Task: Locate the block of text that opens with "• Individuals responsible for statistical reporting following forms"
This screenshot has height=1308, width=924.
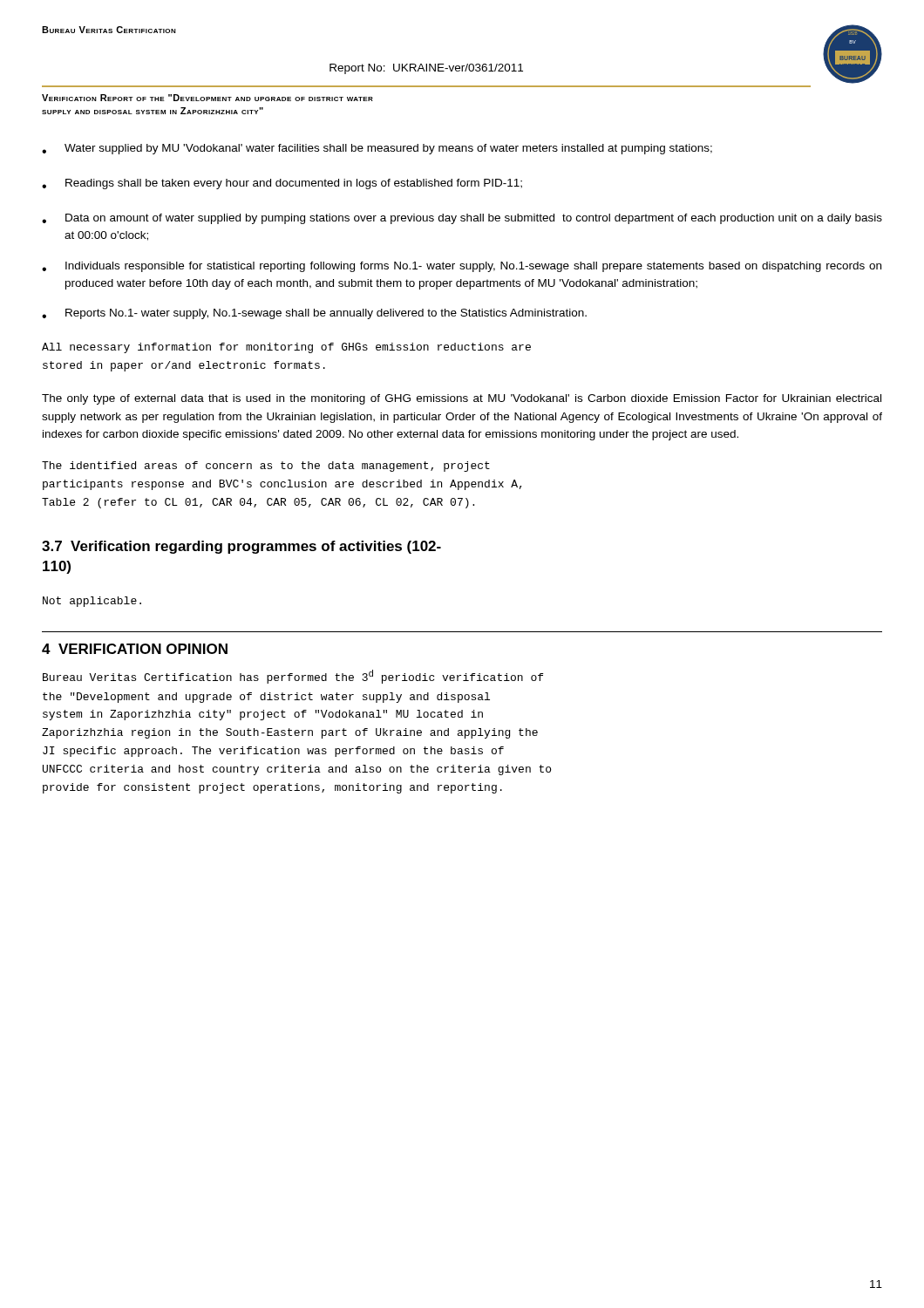Action: (x=462, y=274)
